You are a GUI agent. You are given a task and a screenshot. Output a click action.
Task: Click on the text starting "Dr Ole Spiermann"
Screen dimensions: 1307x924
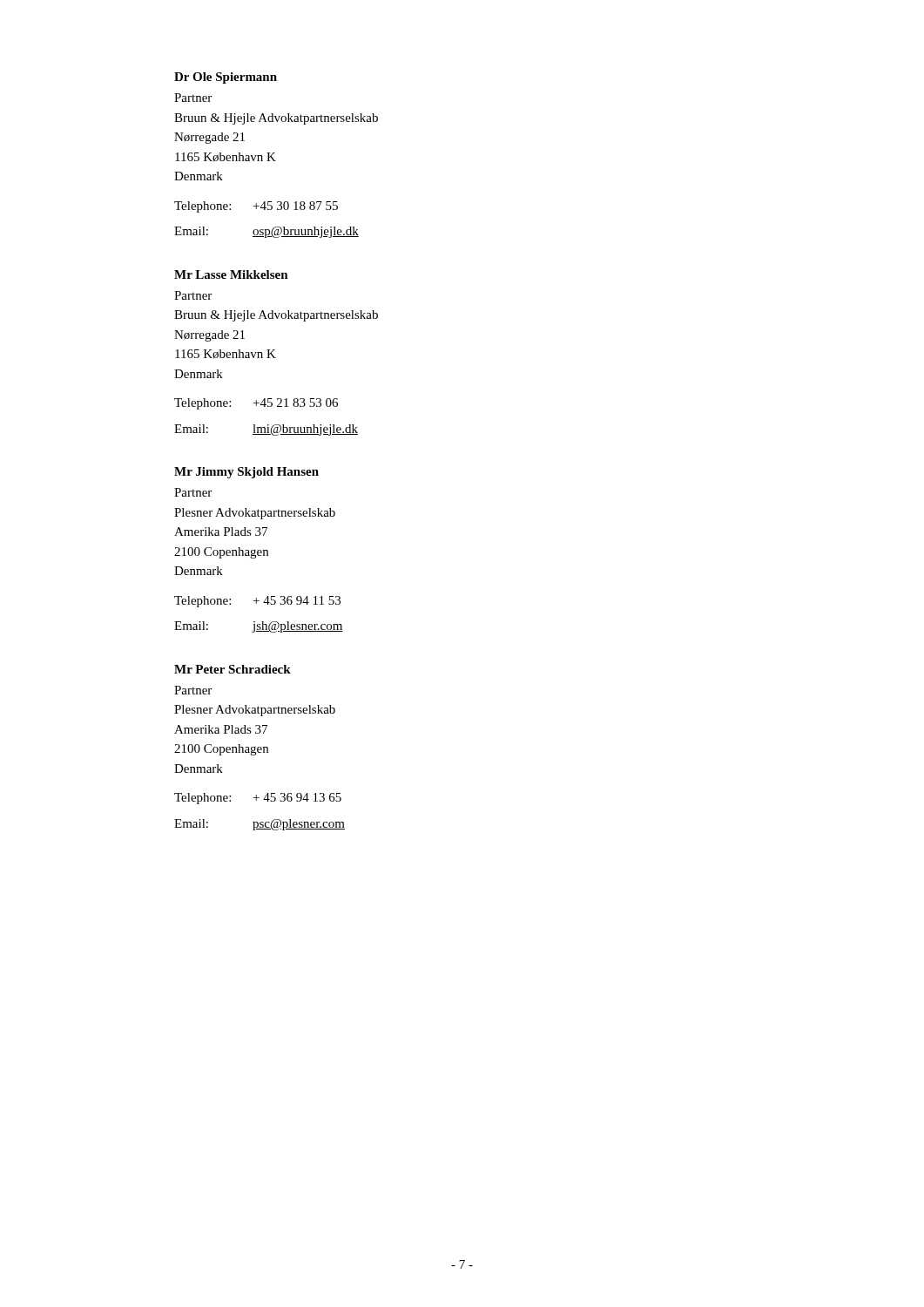pos(226,78)
